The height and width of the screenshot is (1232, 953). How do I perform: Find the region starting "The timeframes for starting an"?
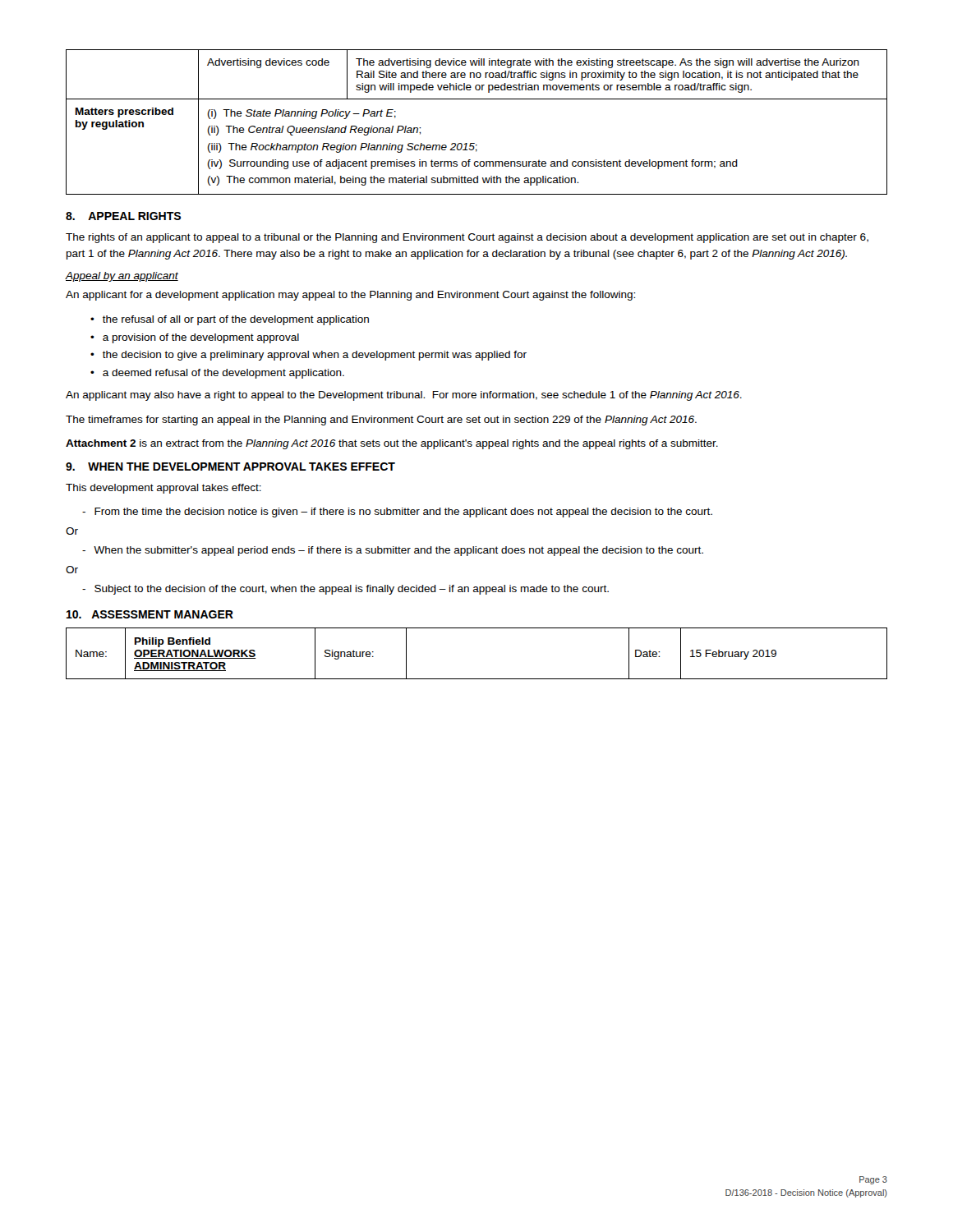[382, 419]
